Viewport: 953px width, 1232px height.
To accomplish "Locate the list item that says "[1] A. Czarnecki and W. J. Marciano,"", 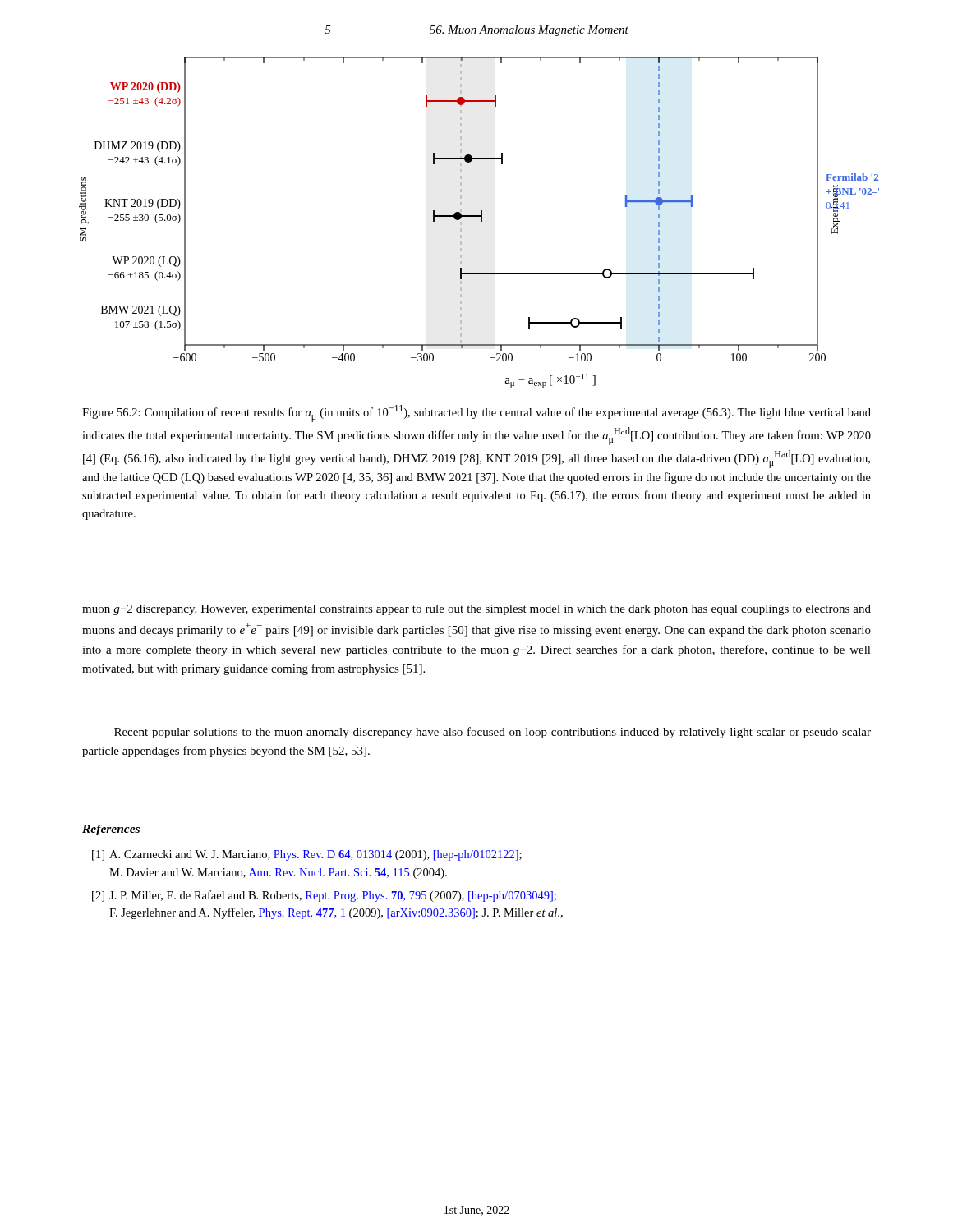I will pos(302,864).
